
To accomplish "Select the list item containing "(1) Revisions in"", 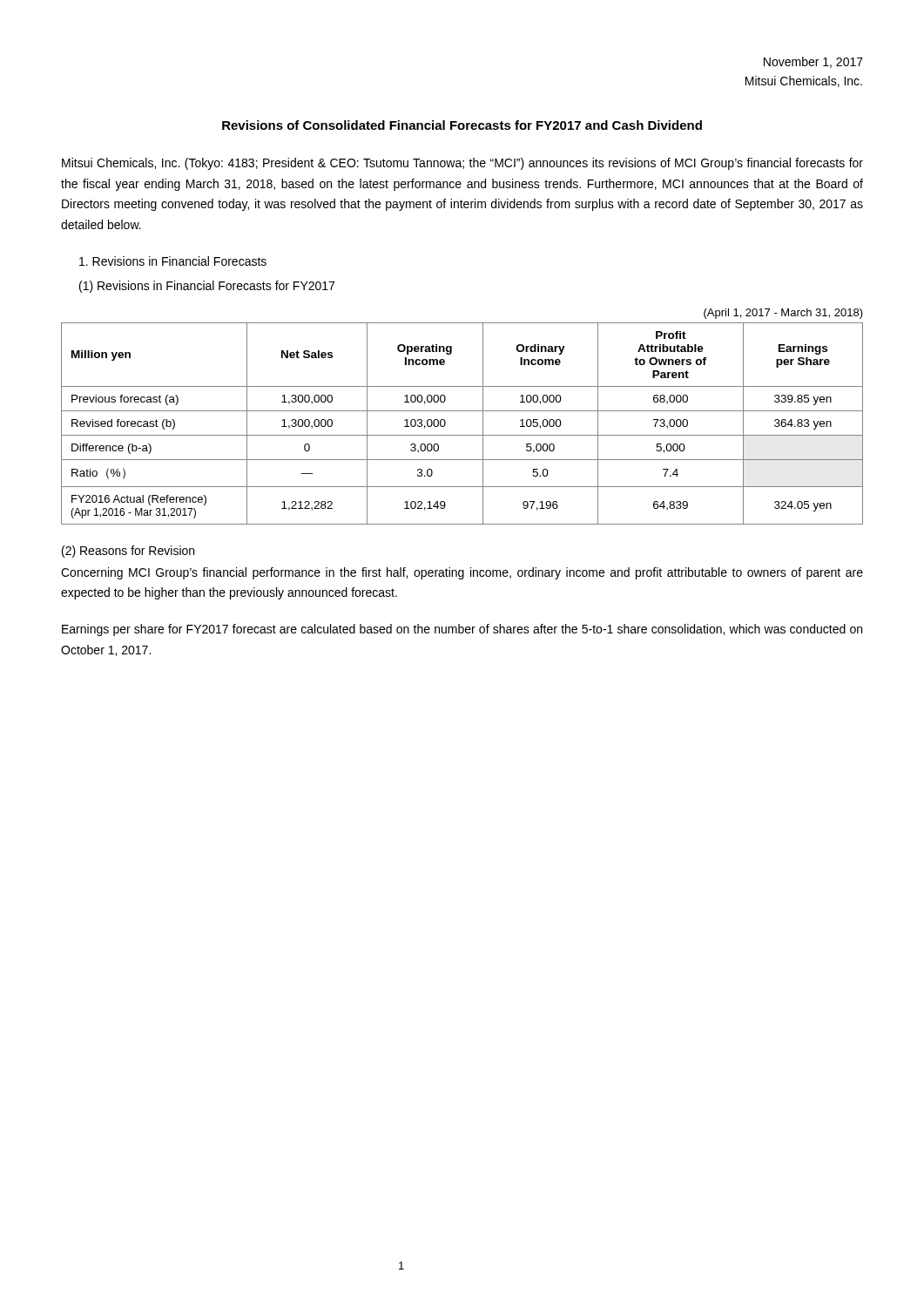I will (207, 286).
